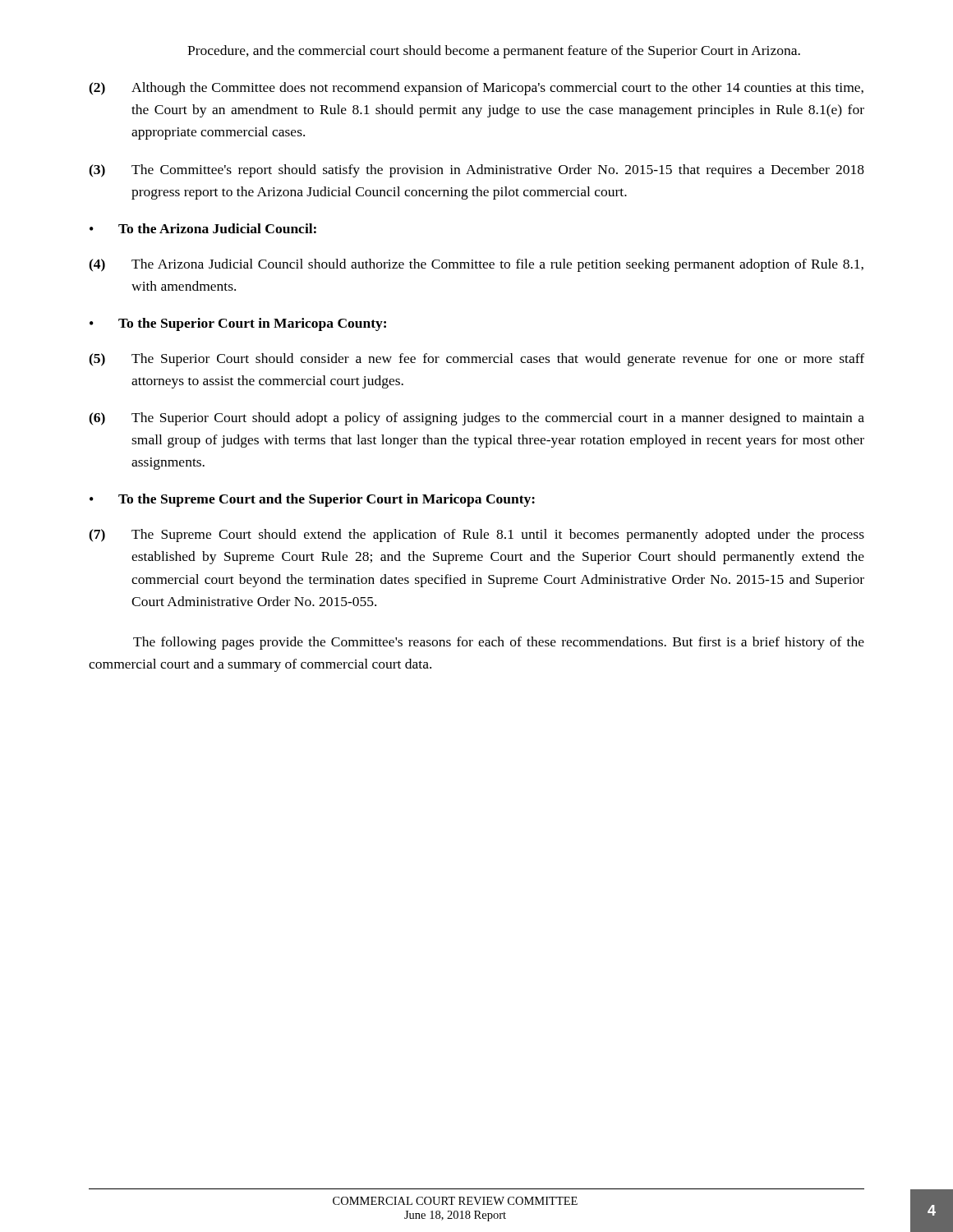The width and height of the screenshot is (953, 1232).
Task: Click on the list item that reads "• To the Superior Court in Maricopa"
Action: (238, 324)
